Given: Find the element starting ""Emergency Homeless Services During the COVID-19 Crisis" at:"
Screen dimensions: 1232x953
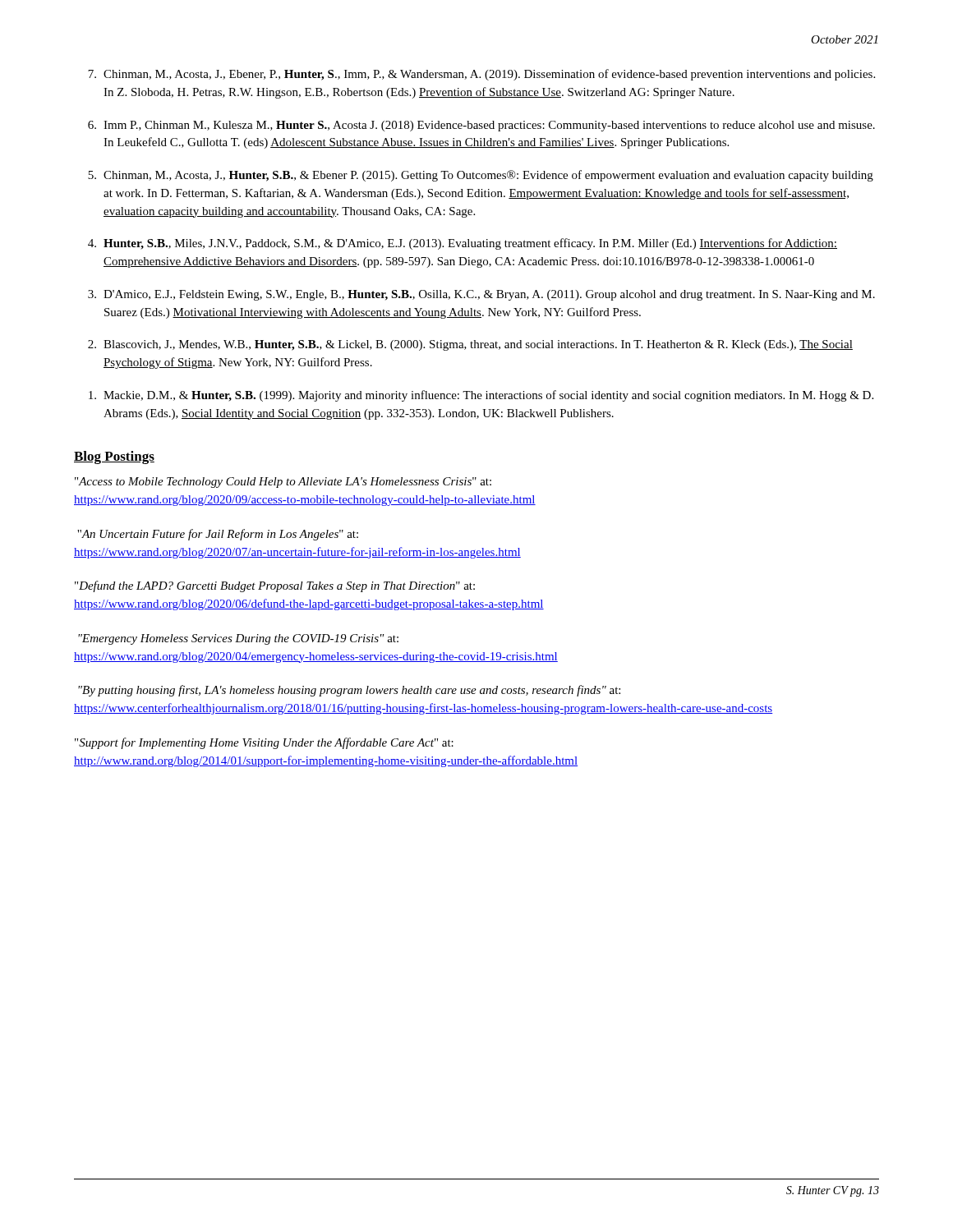Looking at the screenshot, I should 316,647.
